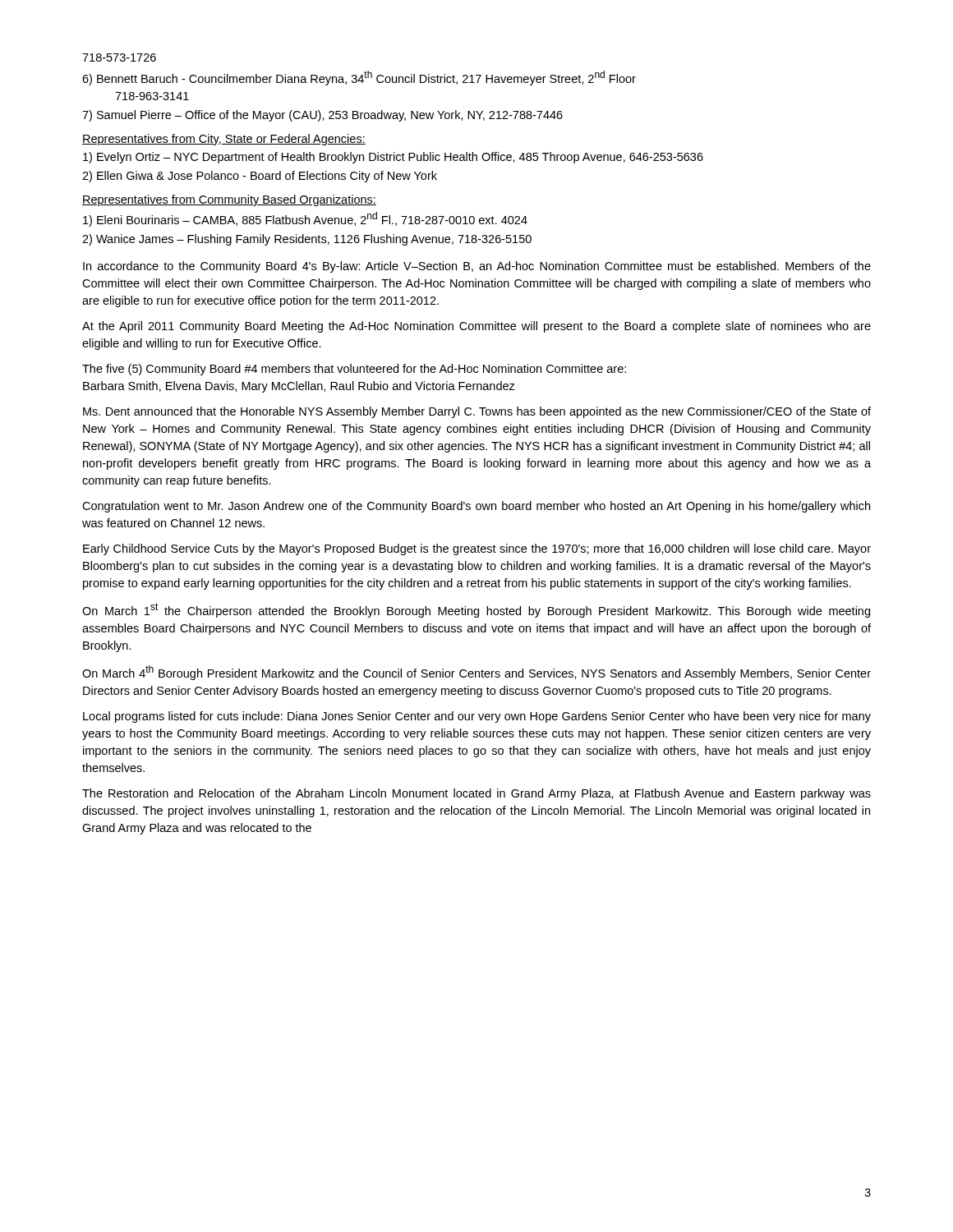The width and height of the screenshot is (953, 1232).
Task: Select the text starting "On March 1st the Chairperson attended the Brooklyn"
Action: pyautogui.click(x=476, y=628)
